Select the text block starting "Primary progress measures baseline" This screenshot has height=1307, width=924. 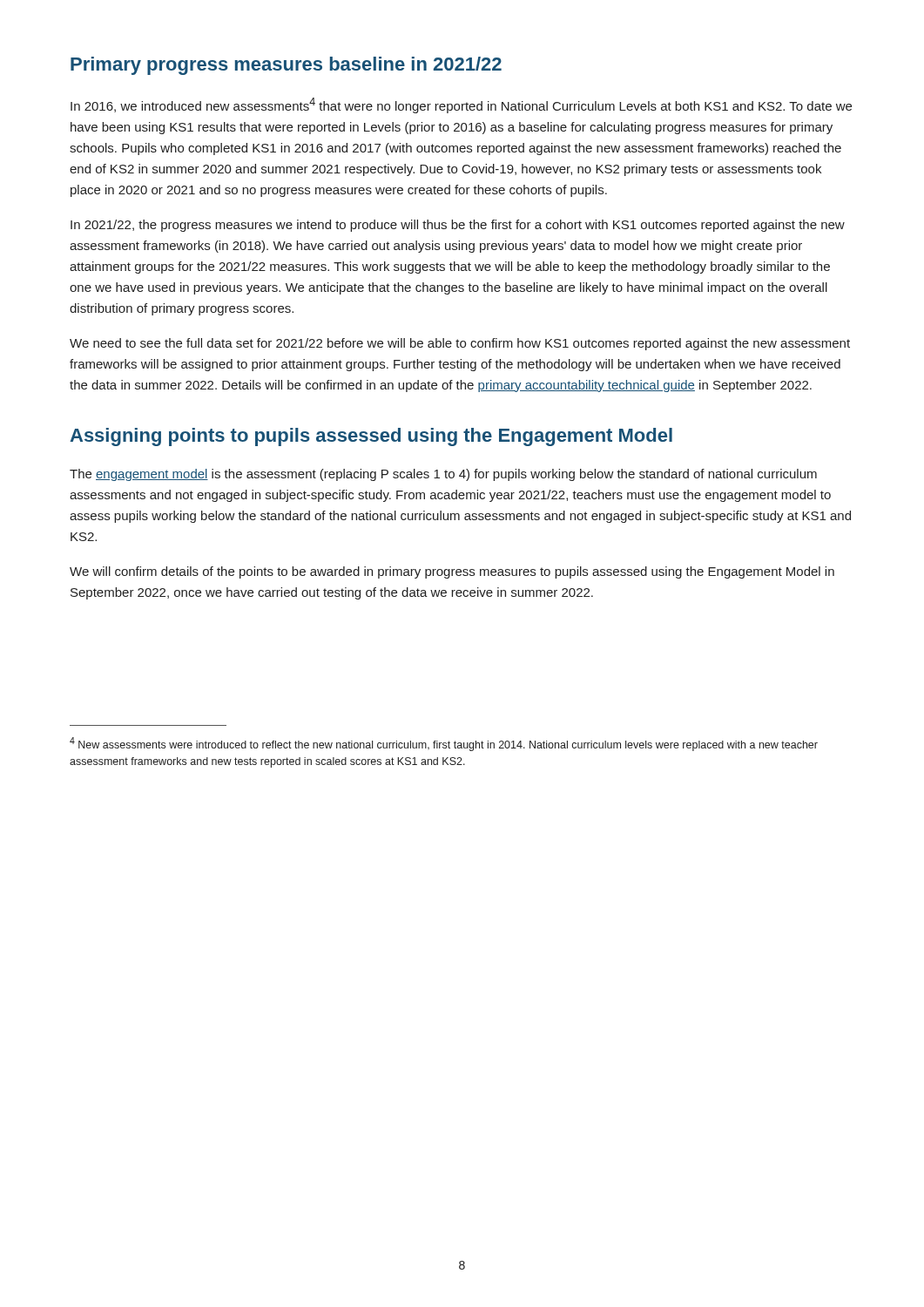462,65
